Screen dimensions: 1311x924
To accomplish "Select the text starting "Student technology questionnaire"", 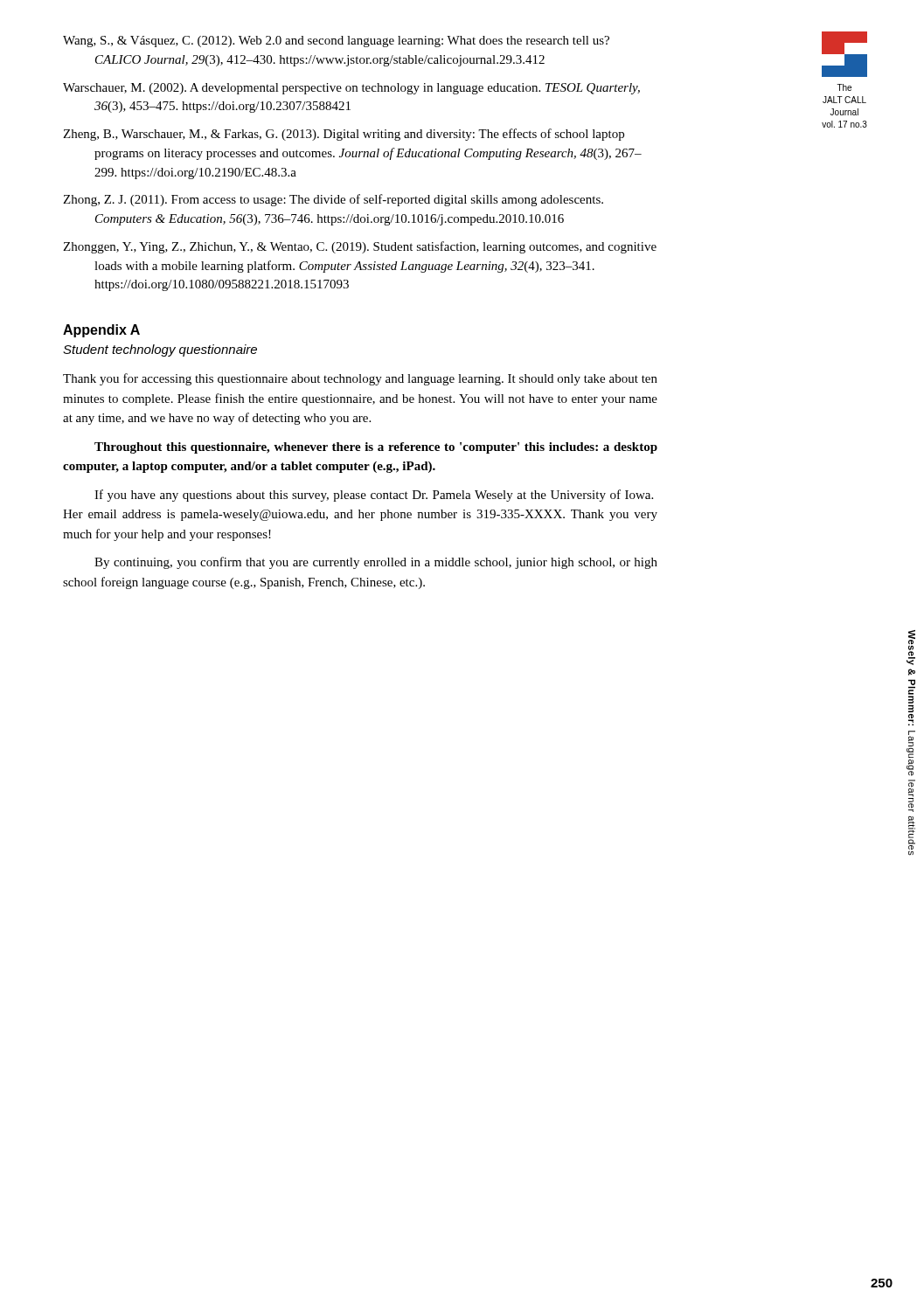I will click(x=160, y=349).
